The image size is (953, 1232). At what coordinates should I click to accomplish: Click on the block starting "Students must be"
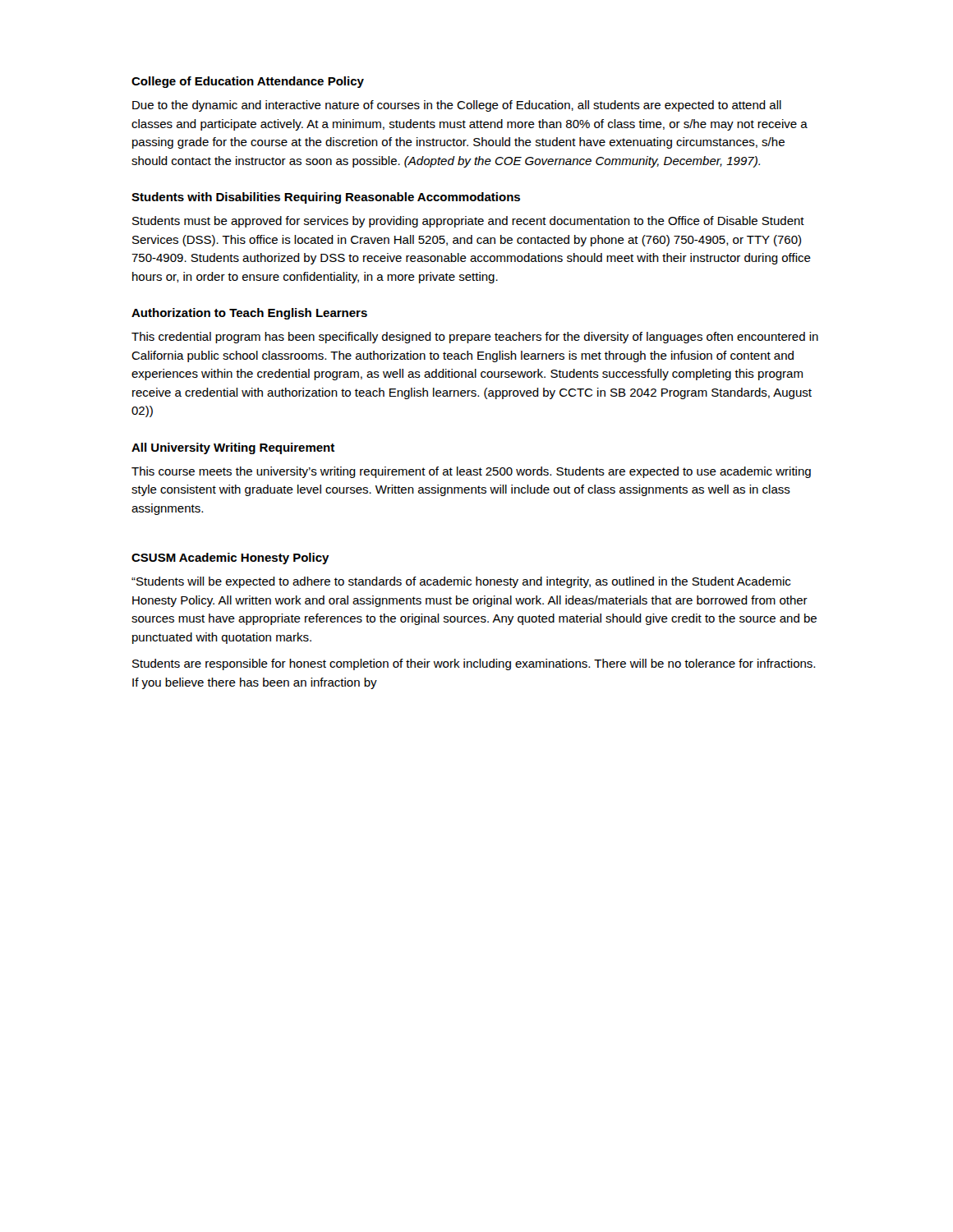[471, 248]
